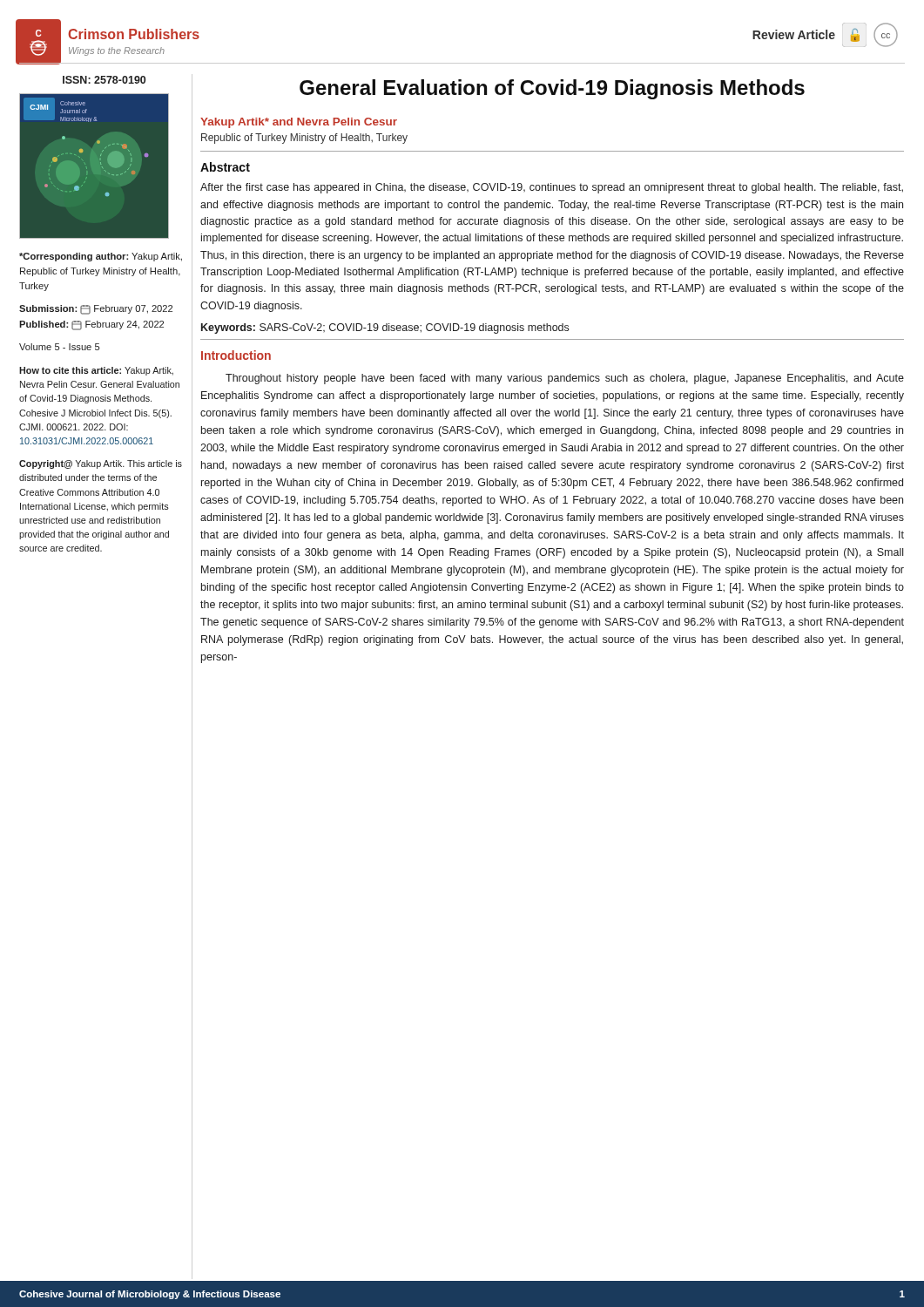
Task: Find the block on this page that starts "Keywords: SARS-CoV-2; COVID-19"
Action: (x=385, y=328)
